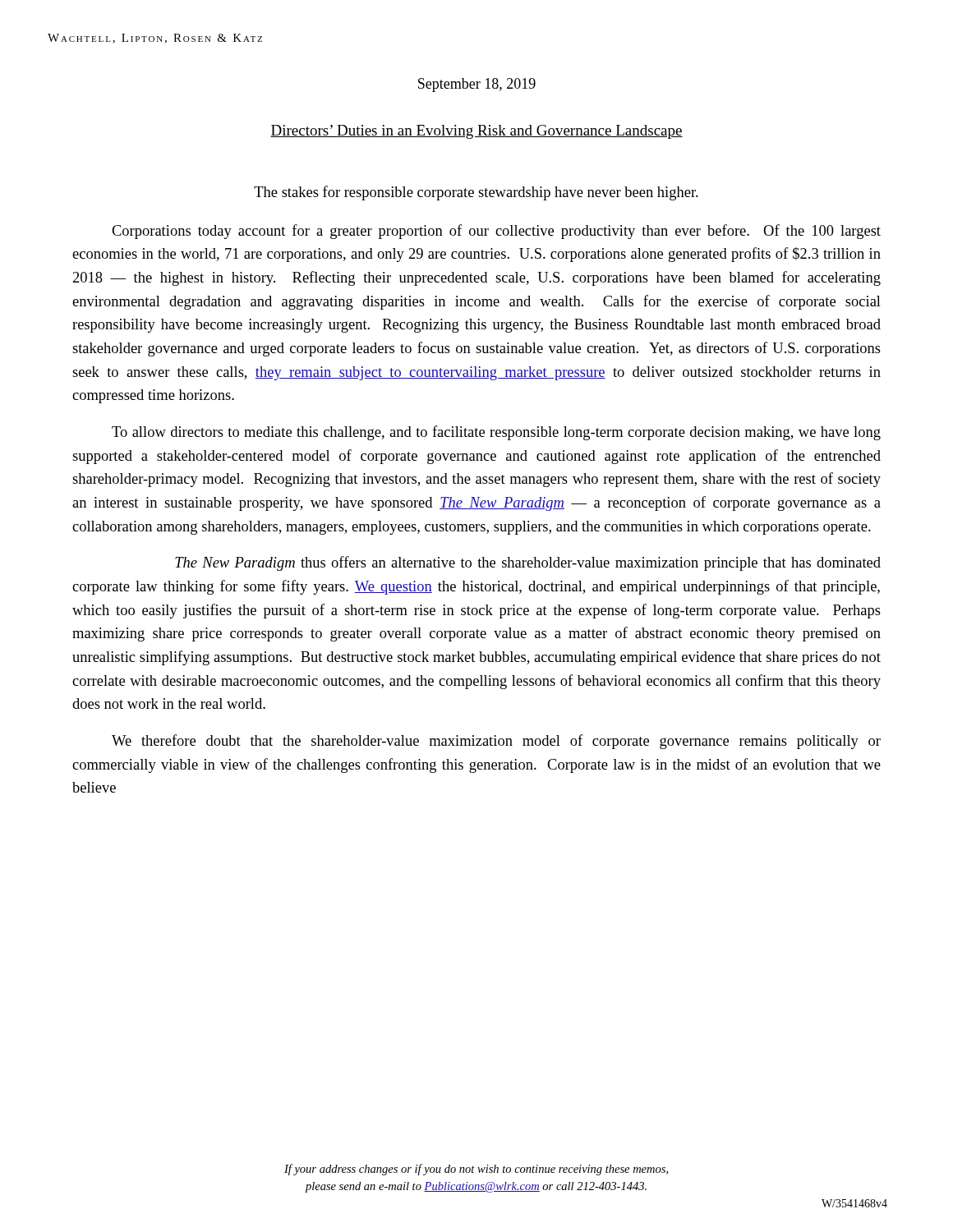
Task: Click the passage that begins "The New Paradigm thus offers"
Action: (476, 634)
